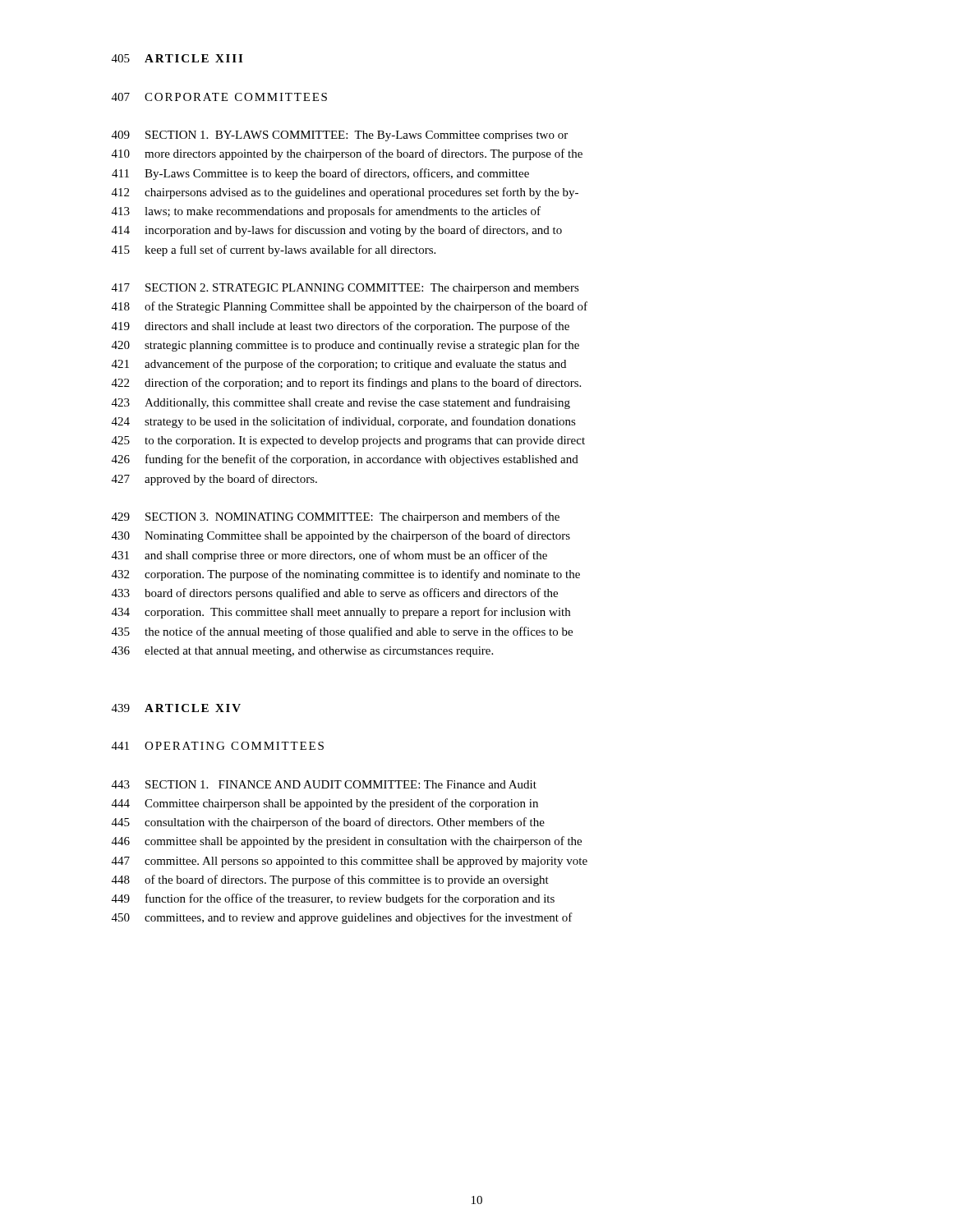Image resolution: width=953 pixels, height=1232 pixels.
Task: Click the section header
Action: click(476, 708)
